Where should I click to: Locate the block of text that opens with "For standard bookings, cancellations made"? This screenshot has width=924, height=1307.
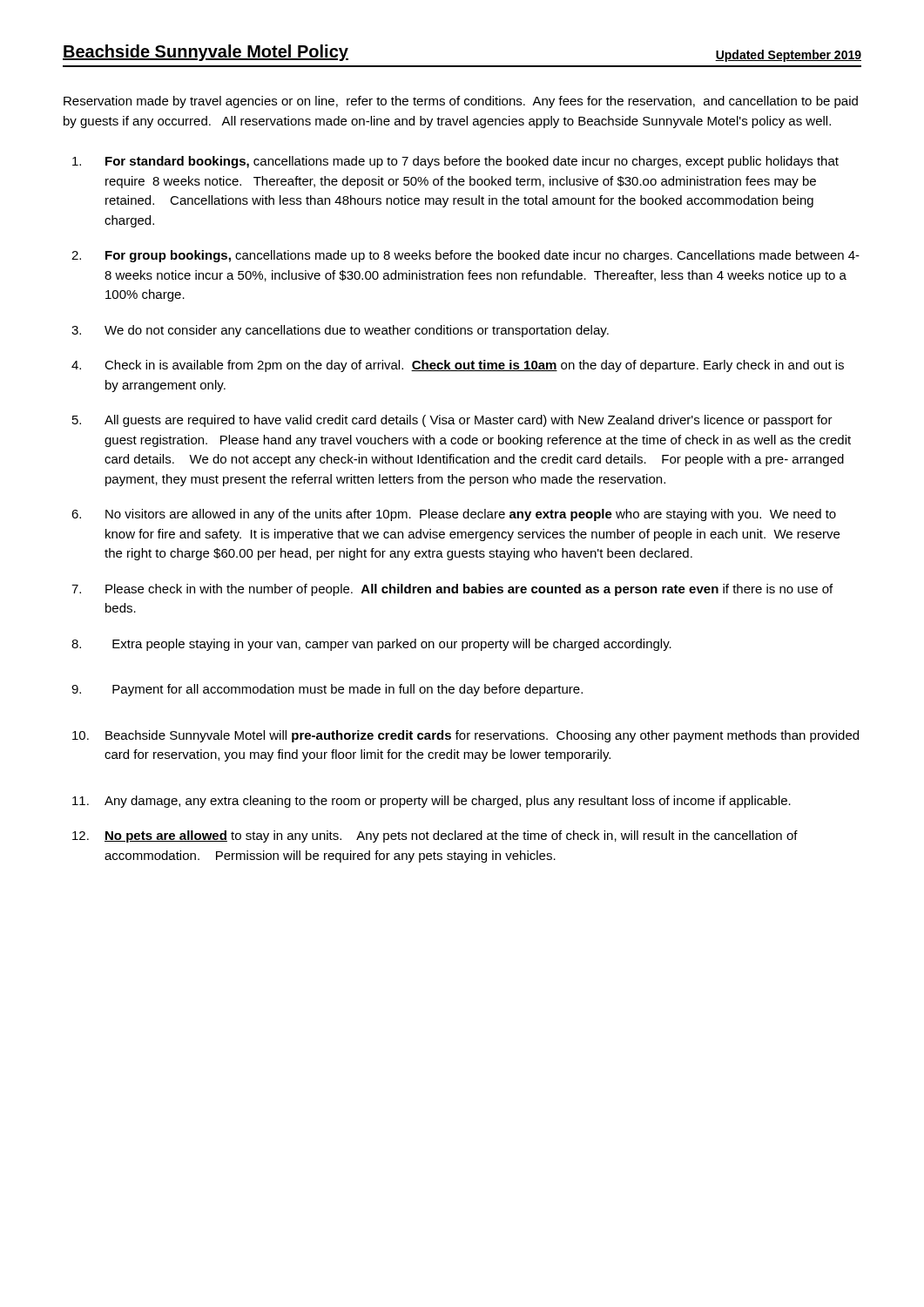point(462,191)
